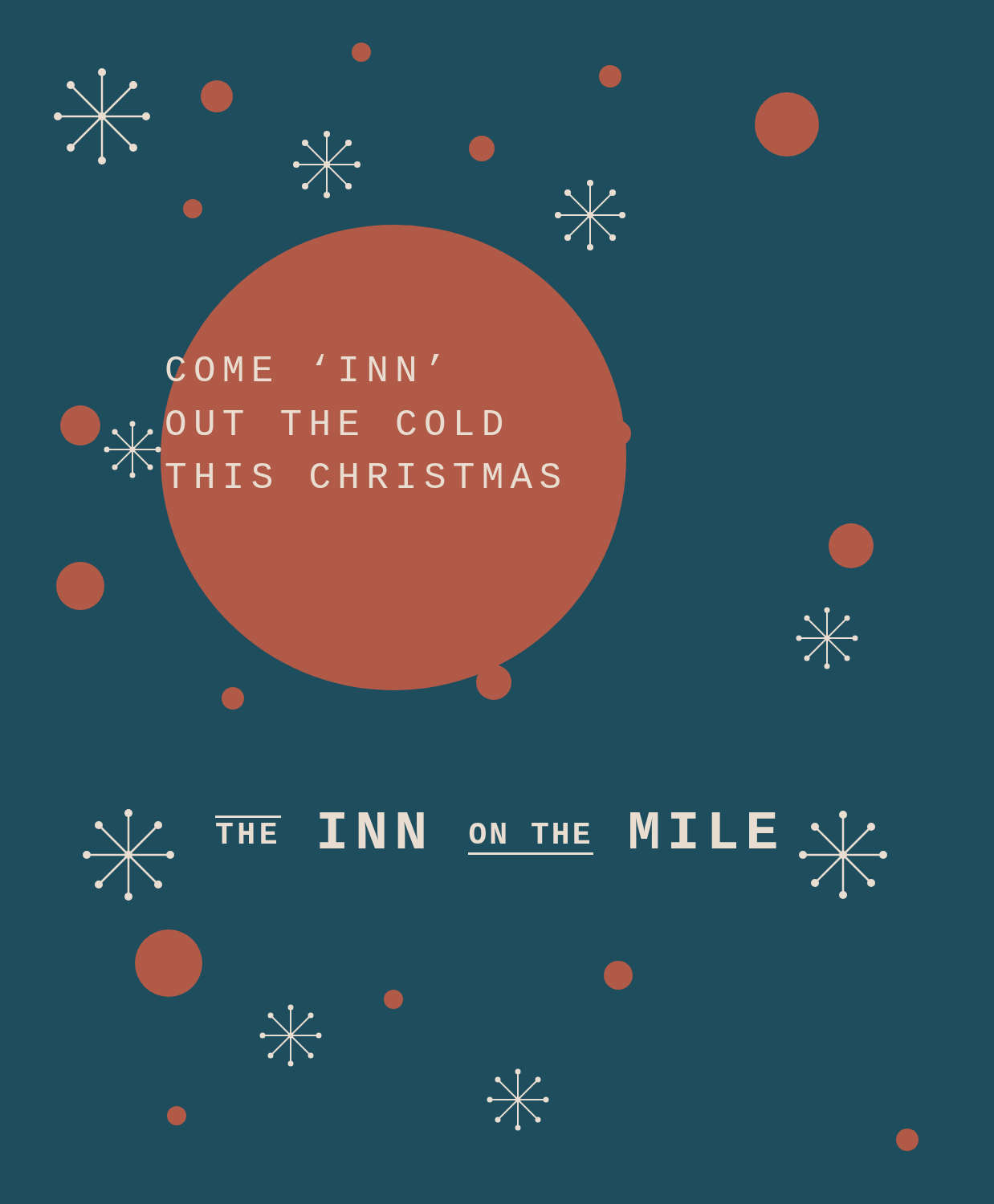Find the region starting "COME ‘INN’ OUT THE COLD THIS CHRISTMAS"
The height and width of the screenshot is (1204, 994).
tap(366, 425)
